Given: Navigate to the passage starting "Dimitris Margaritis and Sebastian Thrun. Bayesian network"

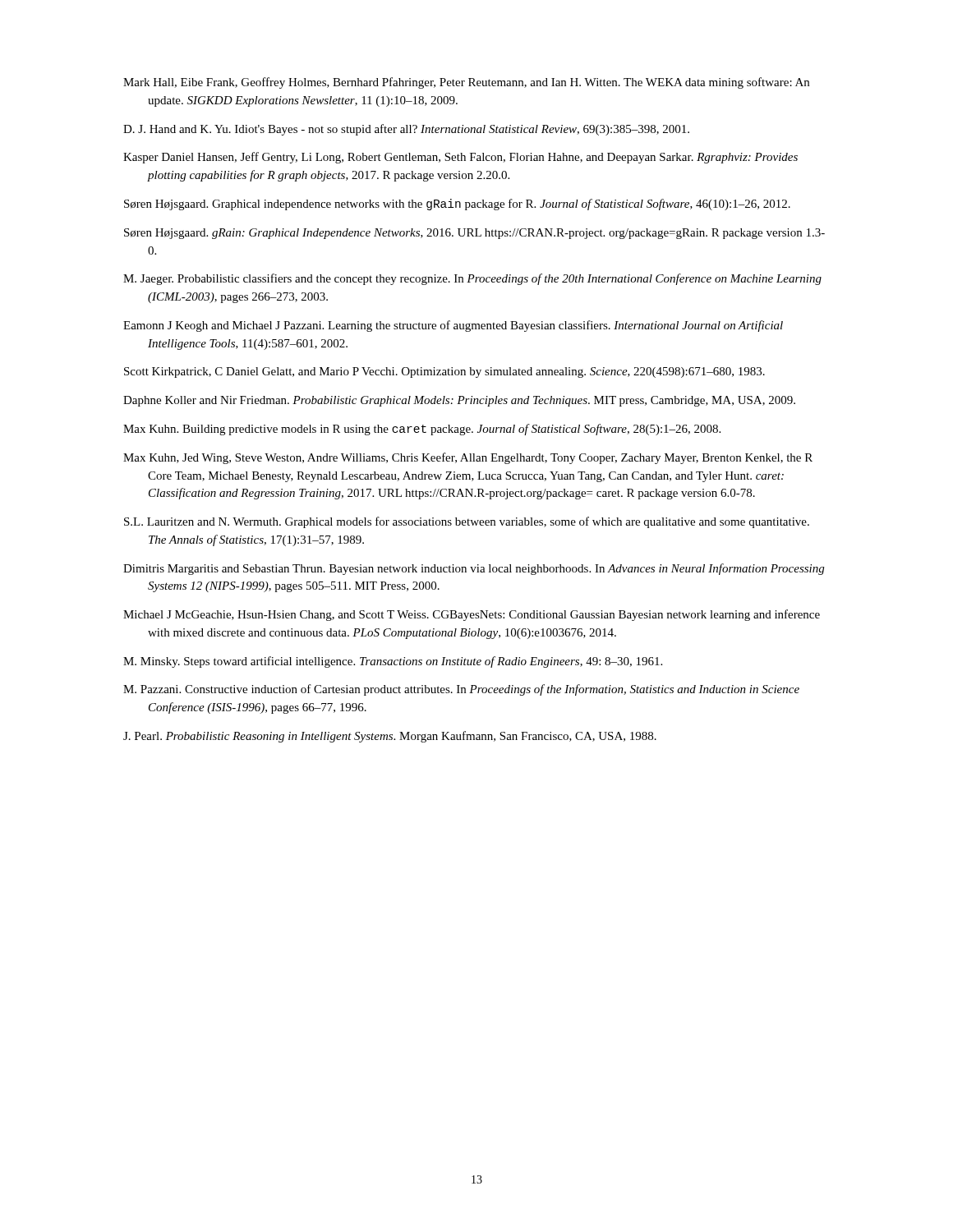Looking at the screenshot, I should tap(476, 578).
